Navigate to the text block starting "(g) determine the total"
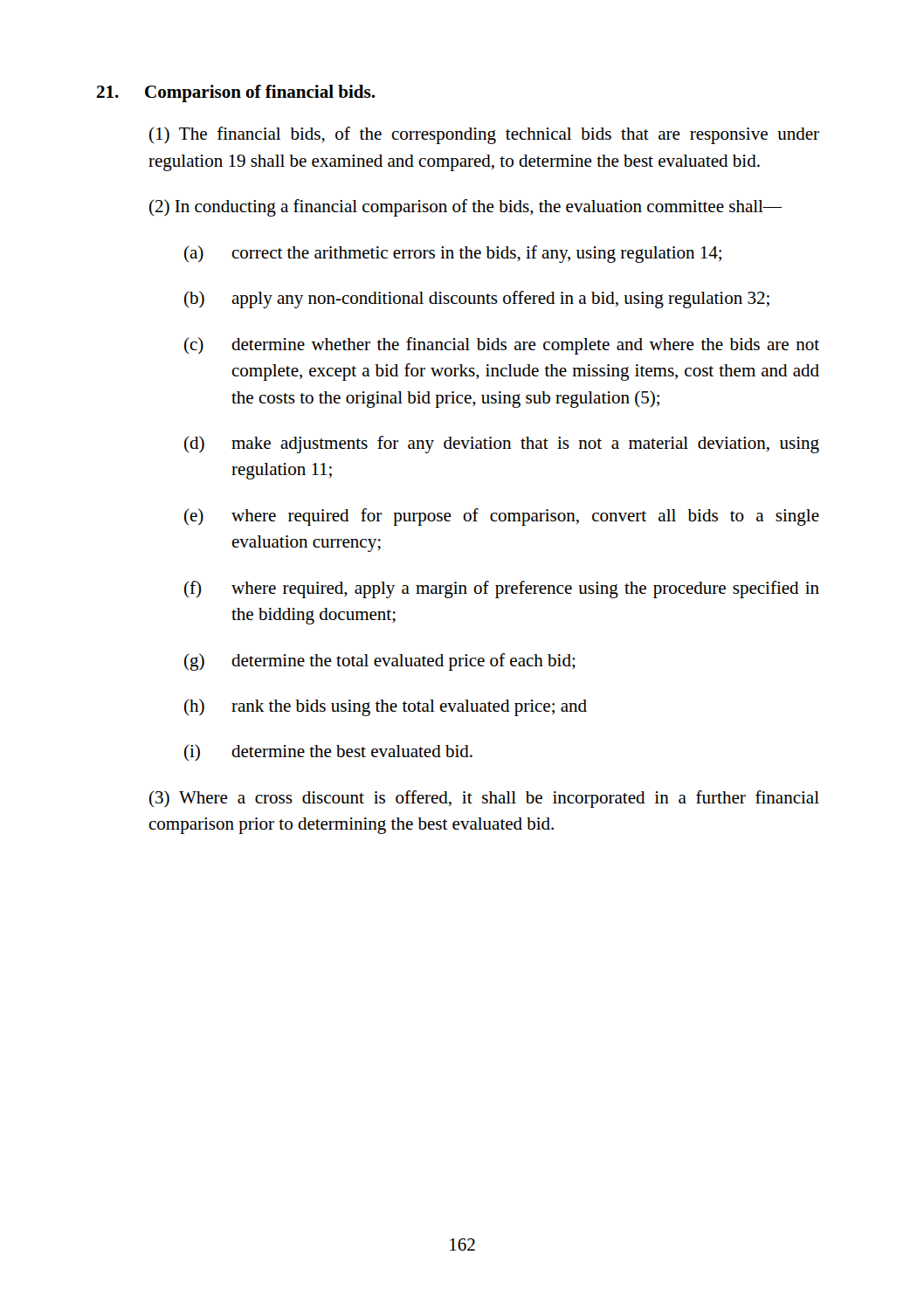The image size is (924, 1310). (x=501, y=660)
